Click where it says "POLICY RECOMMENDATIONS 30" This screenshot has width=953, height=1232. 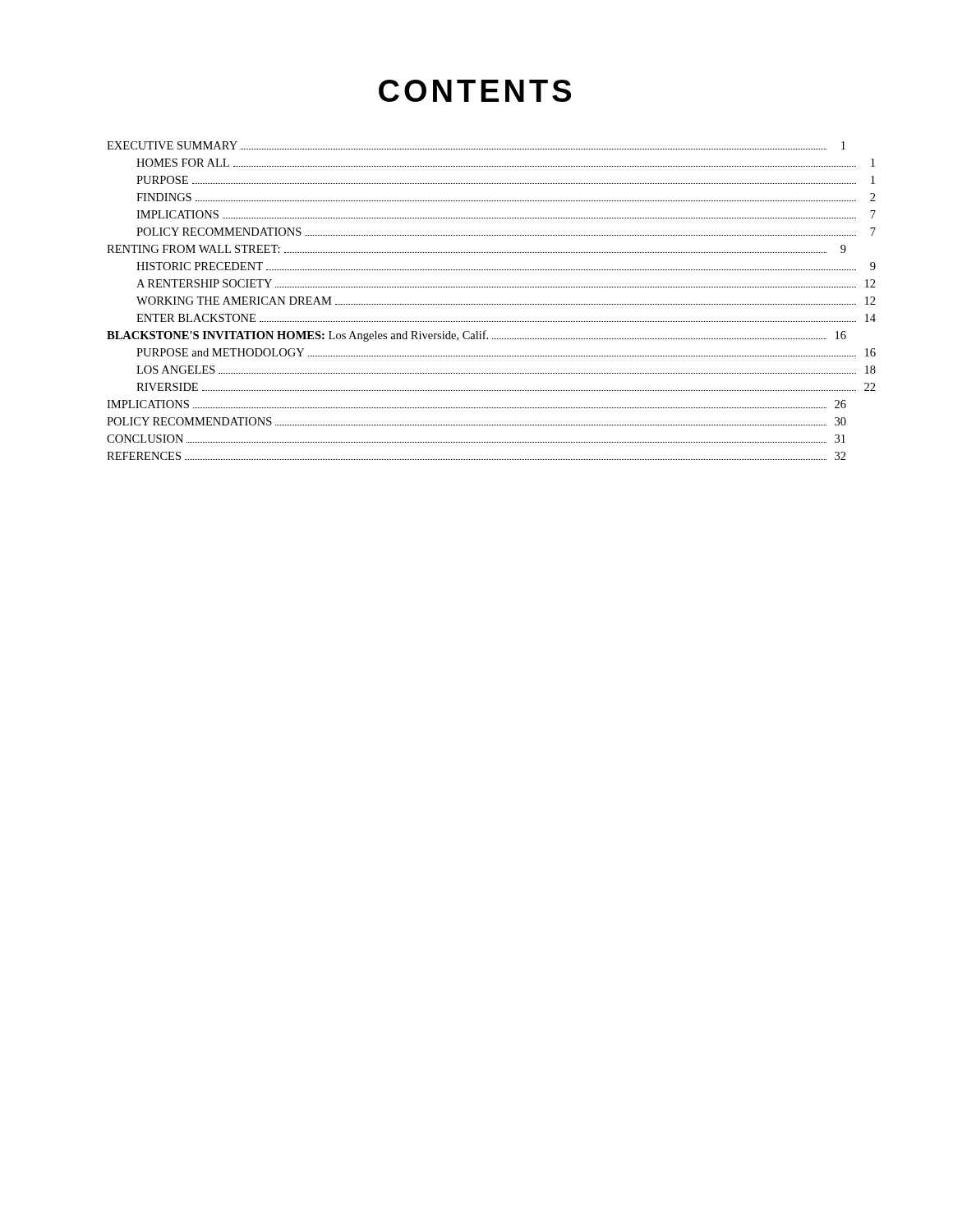click(x=476, y=422)
